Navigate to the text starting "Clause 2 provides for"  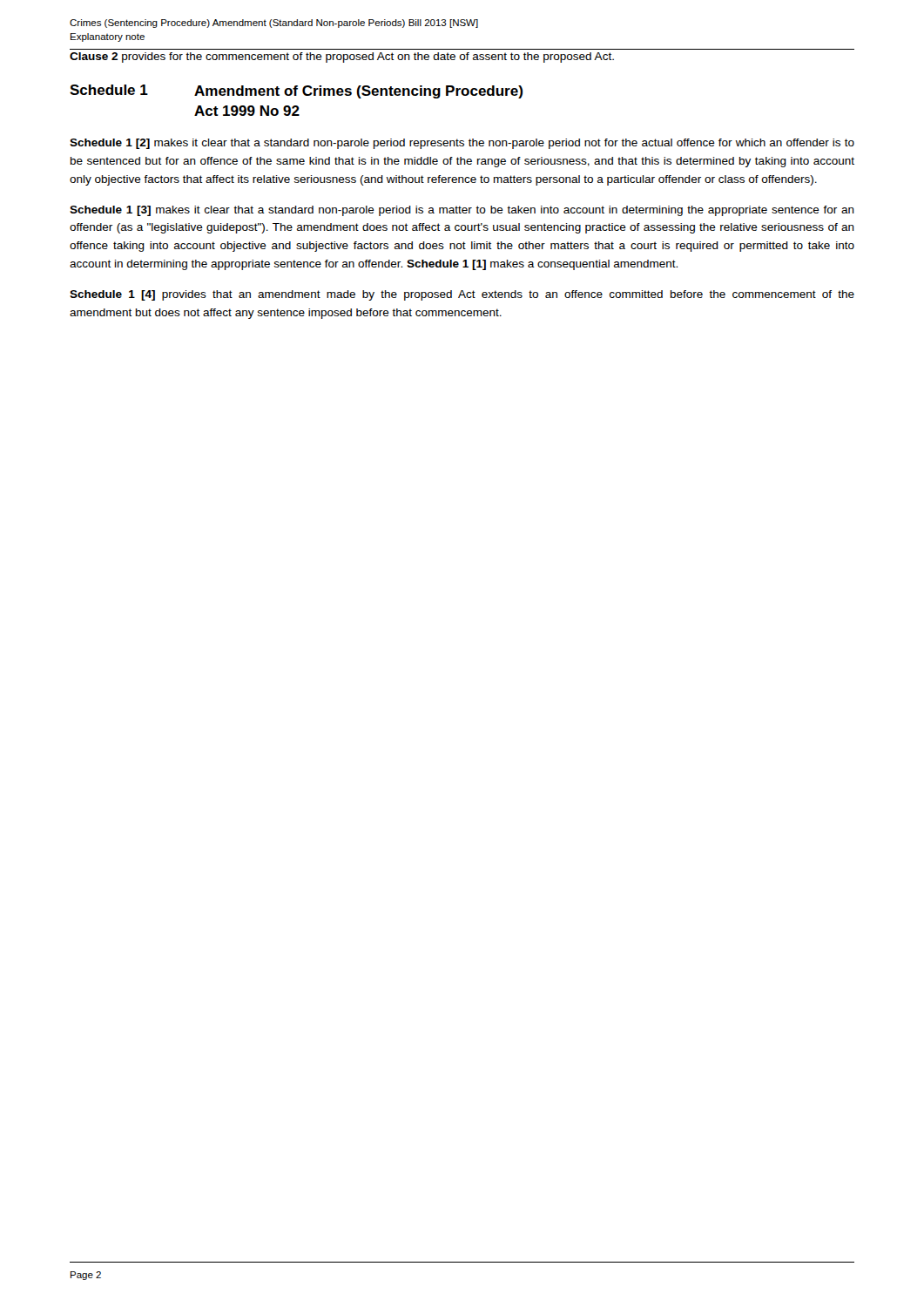(342, 56)
